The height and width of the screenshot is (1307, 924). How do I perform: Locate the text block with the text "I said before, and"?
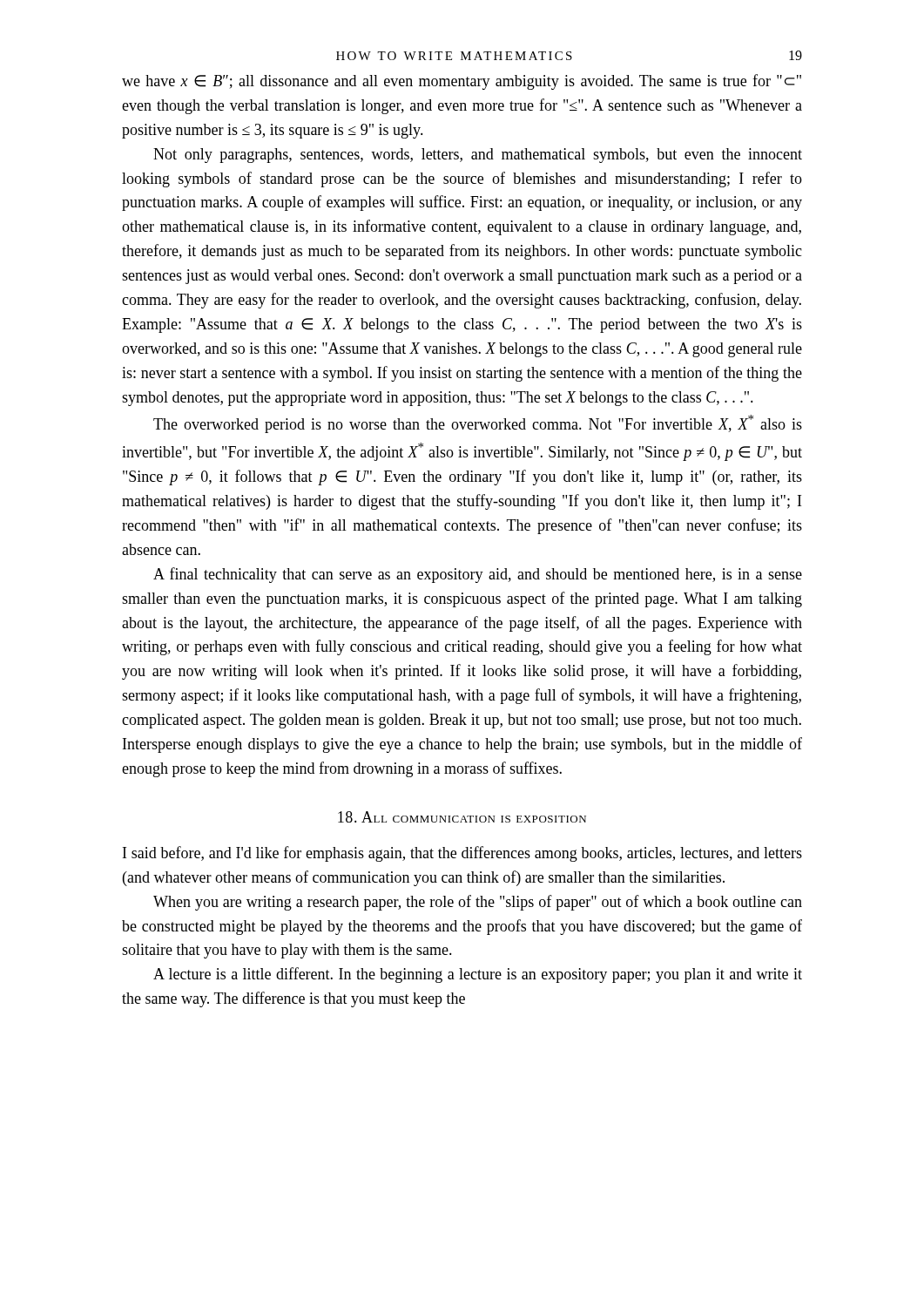(x=462, y=927)
